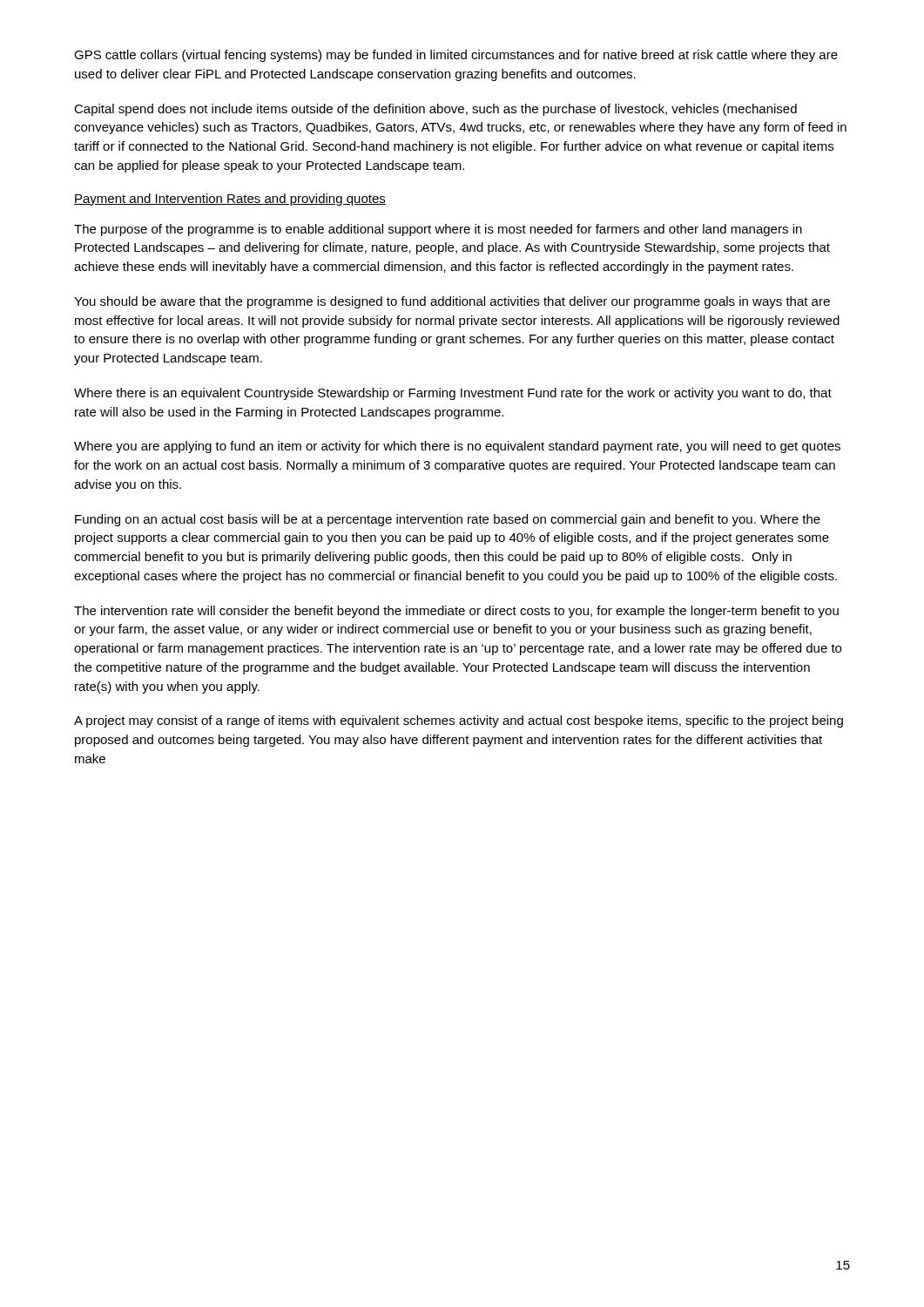Select the text block that reads "Capital spend does not include items outside"
Screen dimensions: 1307x924
461,136
